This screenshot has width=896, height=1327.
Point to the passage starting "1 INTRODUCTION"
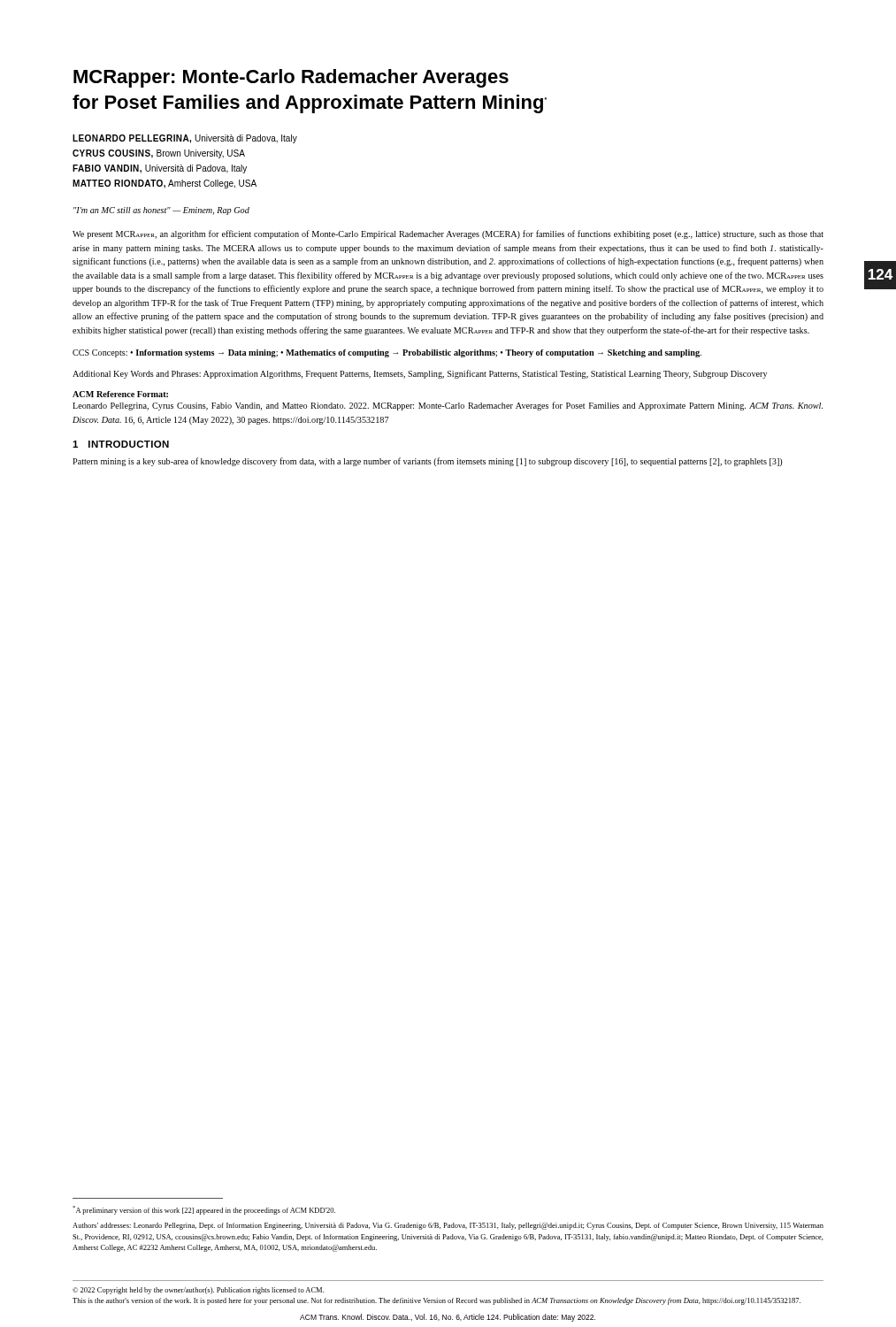(121, 444)
